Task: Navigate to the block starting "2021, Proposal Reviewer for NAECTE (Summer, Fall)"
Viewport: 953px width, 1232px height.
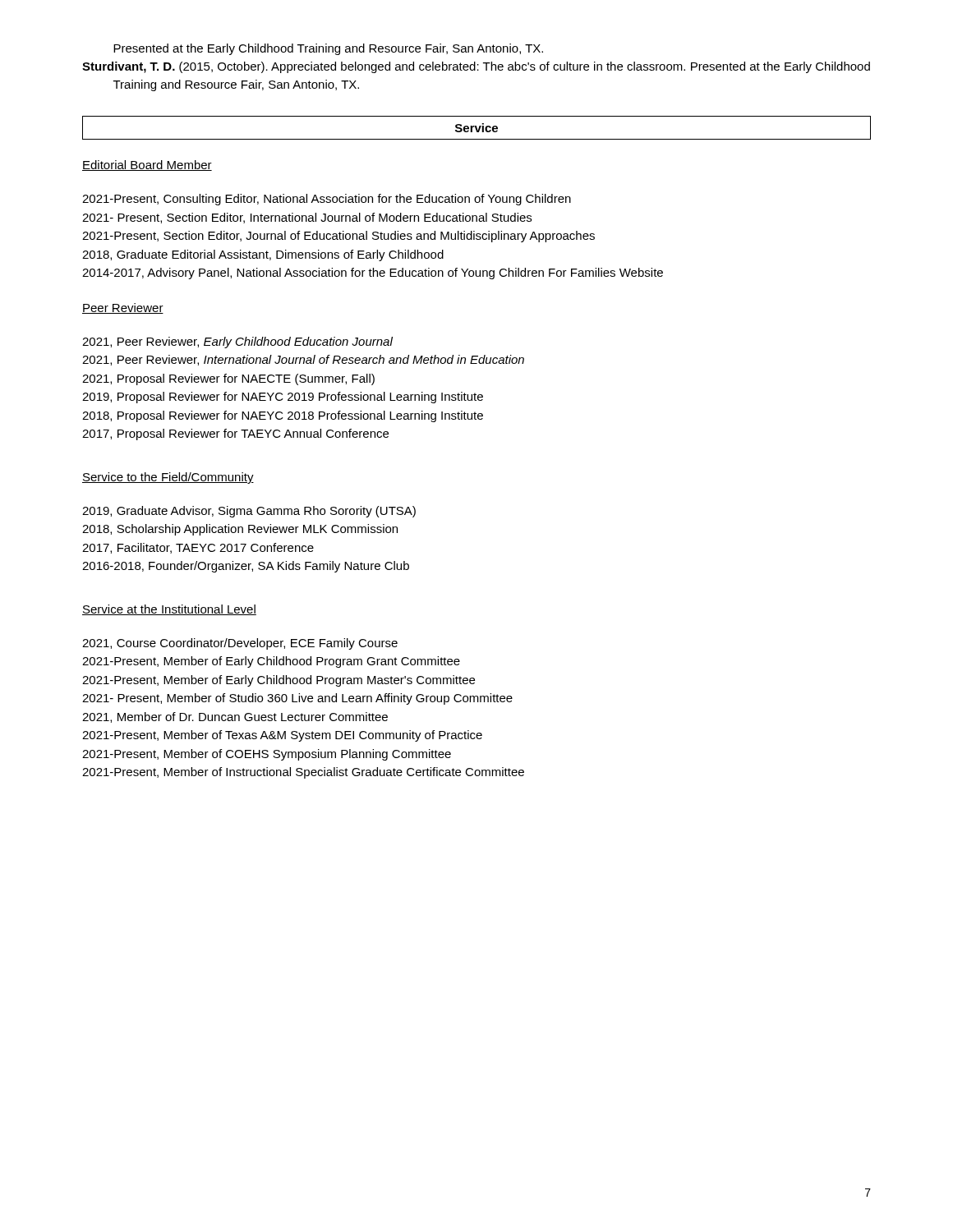Action: 228,379
